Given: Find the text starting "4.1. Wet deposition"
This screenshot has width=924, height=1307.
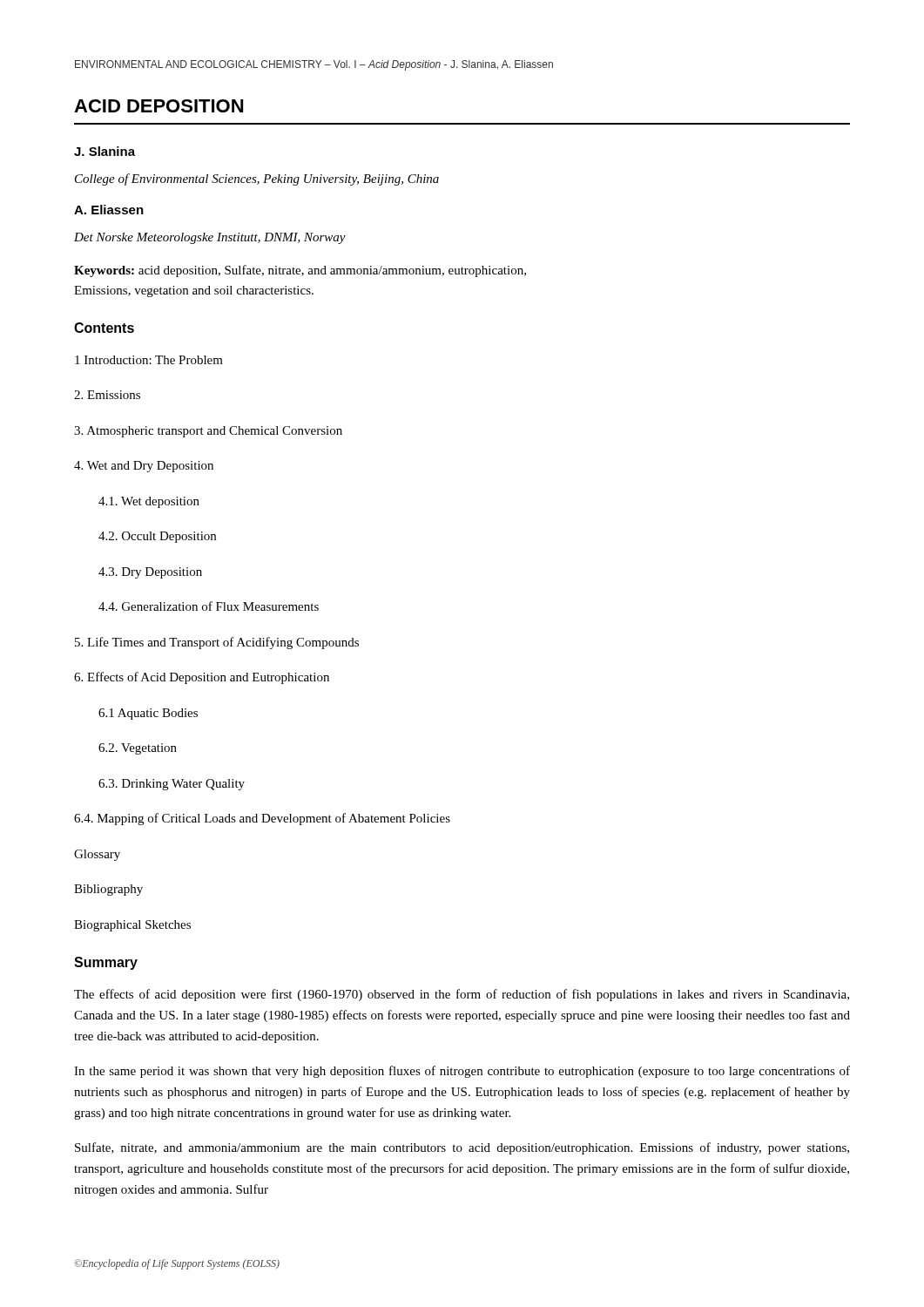Looking at the screenshot, I should tap(149, 502).
